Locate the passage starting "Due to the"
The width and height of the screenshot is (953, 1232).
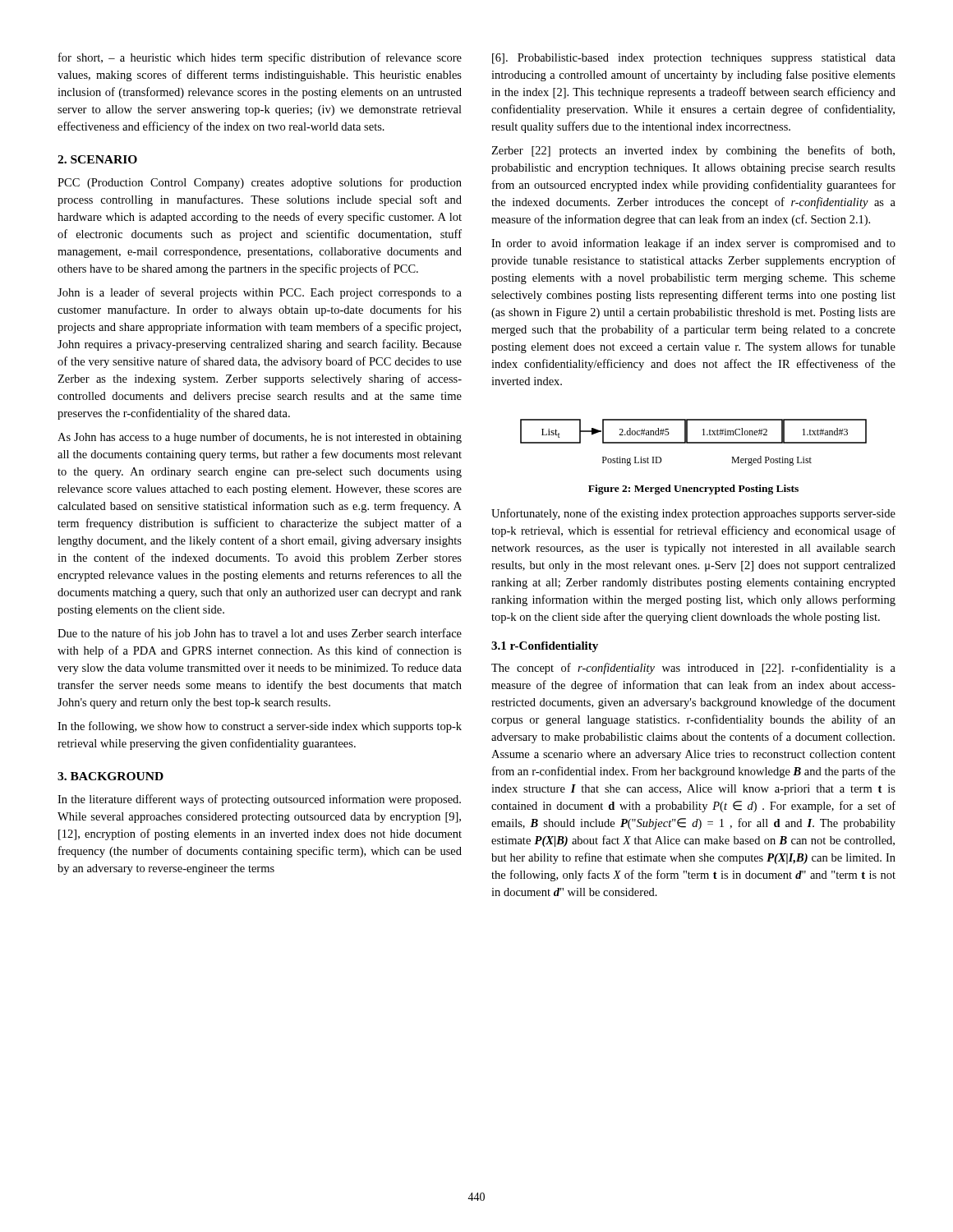coord(260,668)
